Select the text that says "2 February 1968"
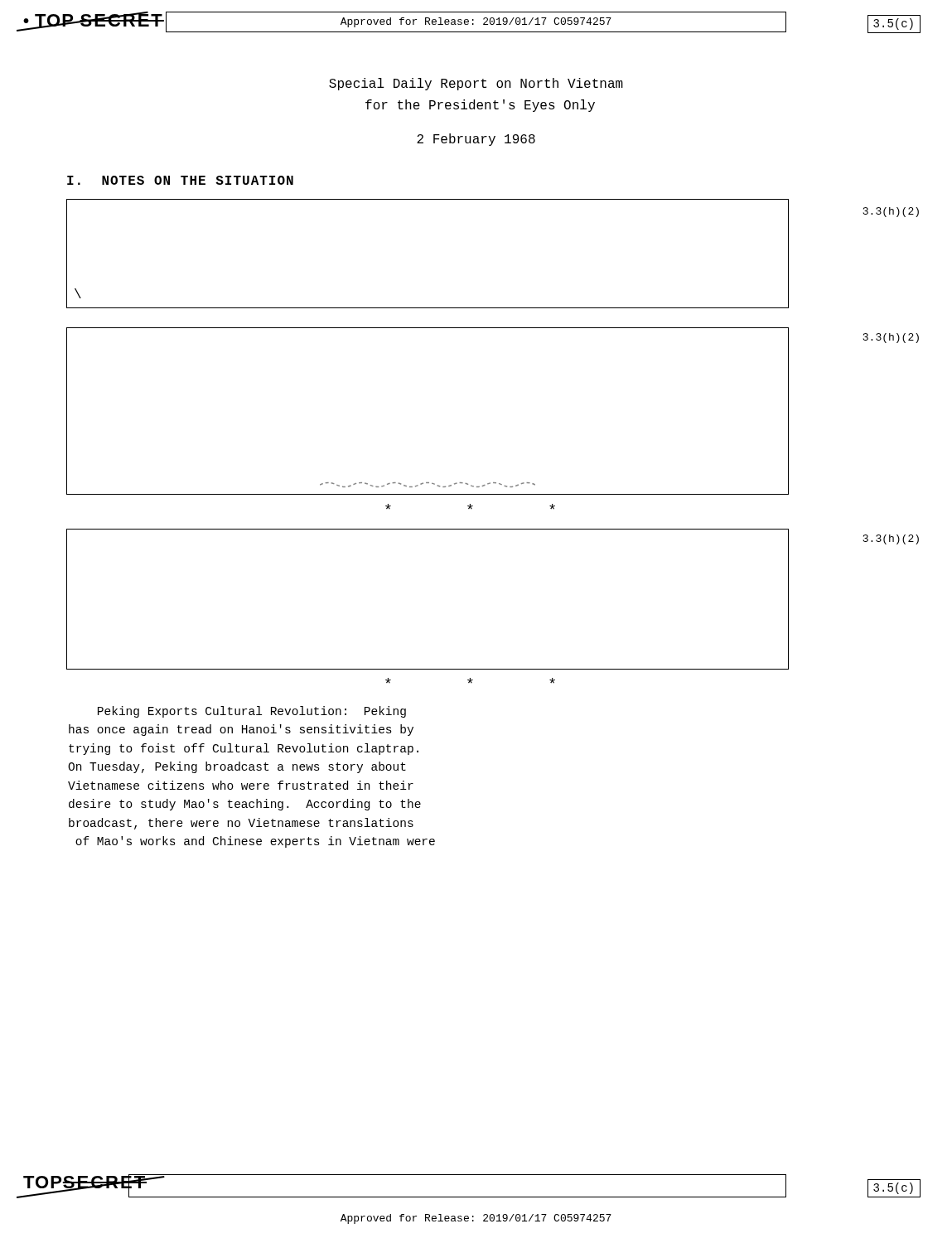952x1243 pixels. point(476,140)
